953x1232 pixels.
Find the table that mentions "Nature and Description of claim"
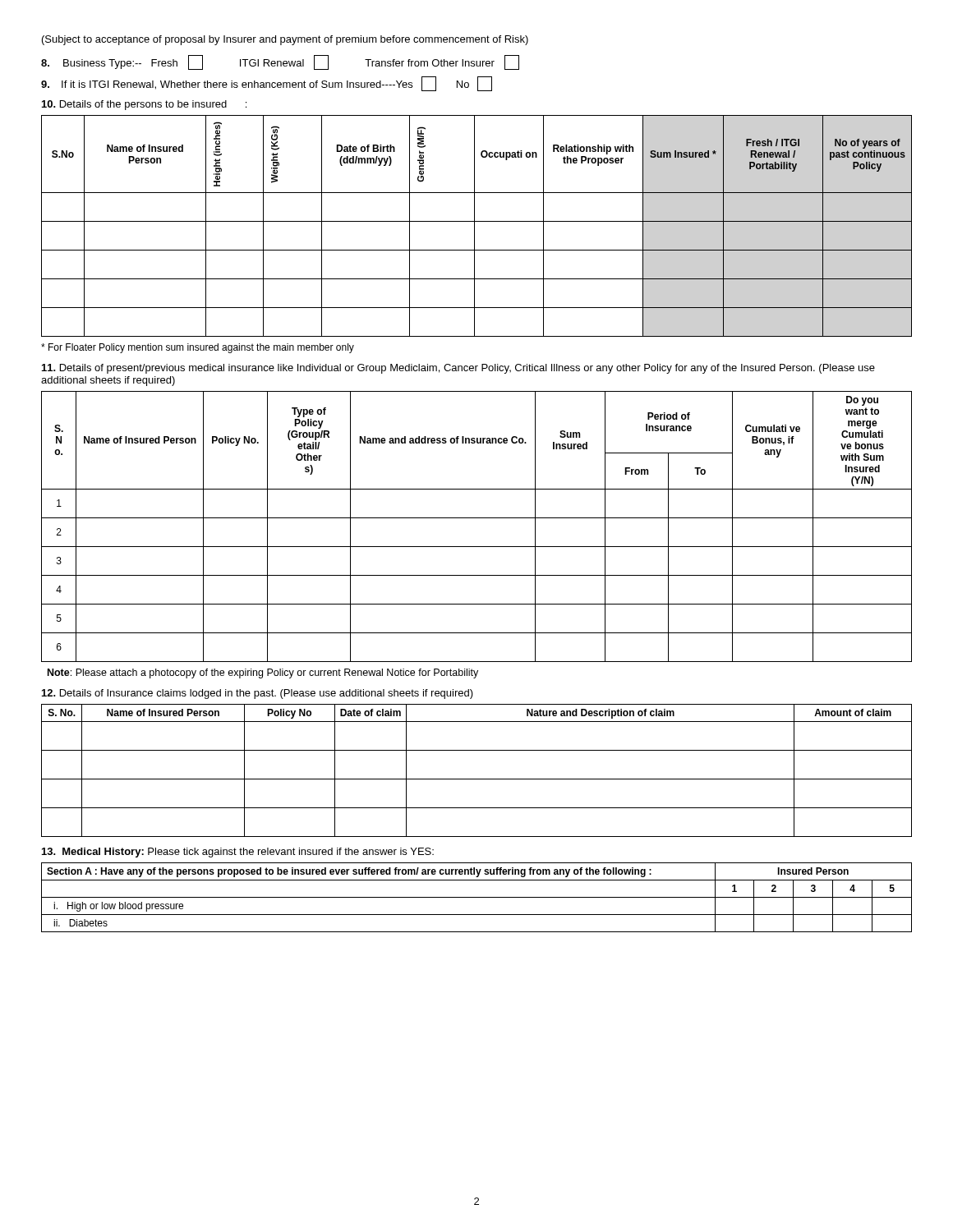point(476,771)
